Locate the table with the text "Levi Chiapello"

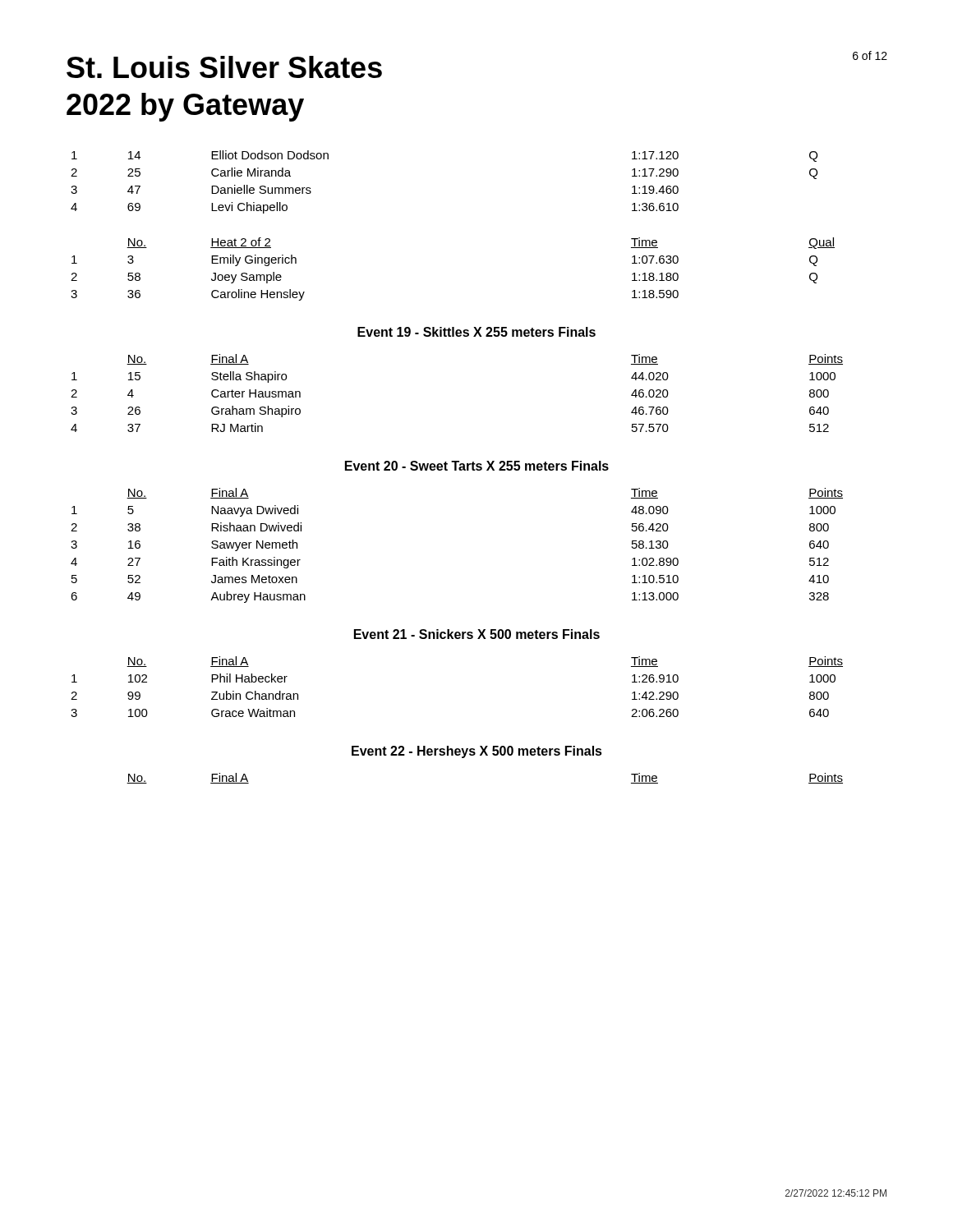point(476,181)
